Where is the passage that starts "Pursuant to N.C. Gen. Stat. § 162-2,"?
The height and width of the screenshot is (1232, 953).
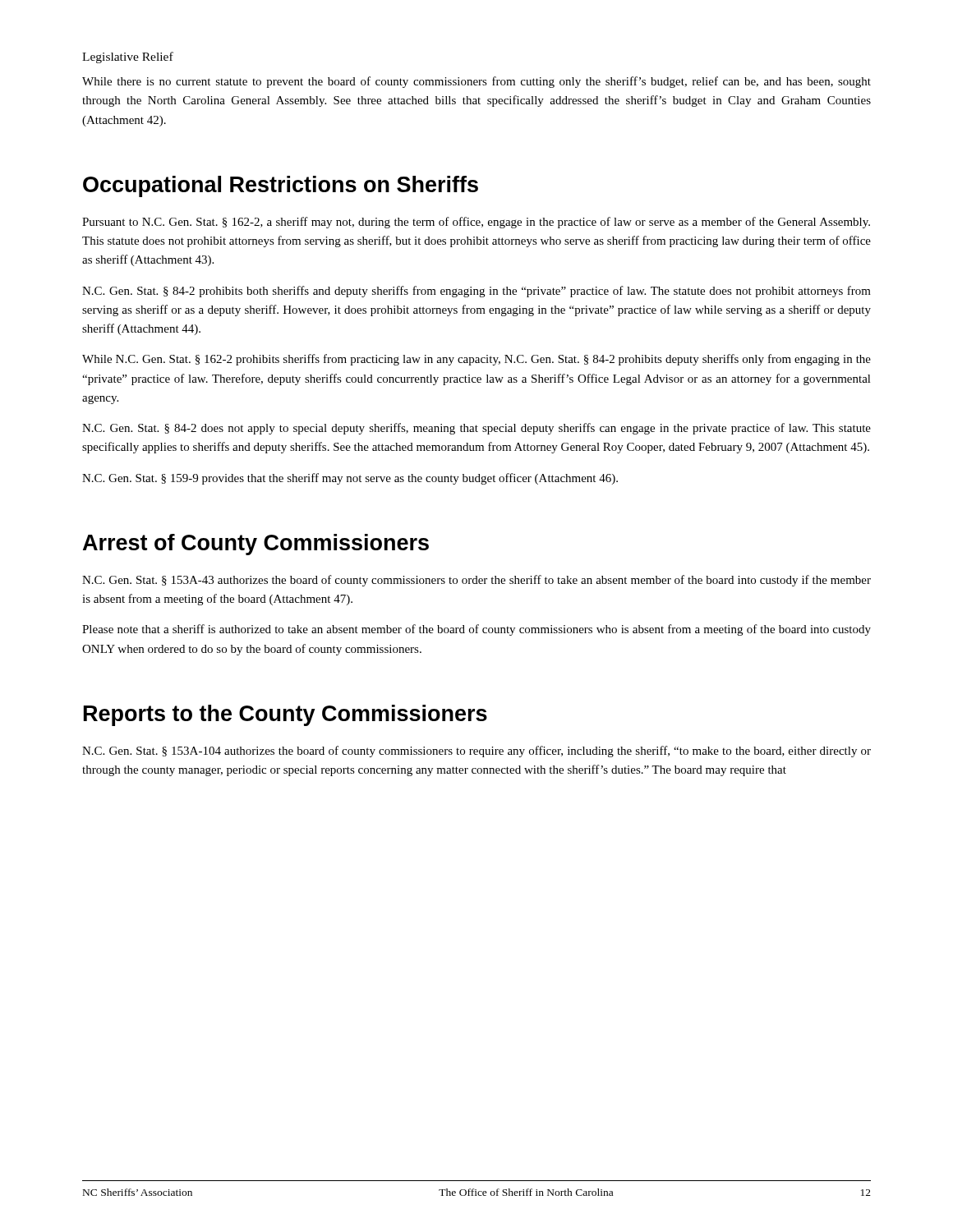point(476,241)
